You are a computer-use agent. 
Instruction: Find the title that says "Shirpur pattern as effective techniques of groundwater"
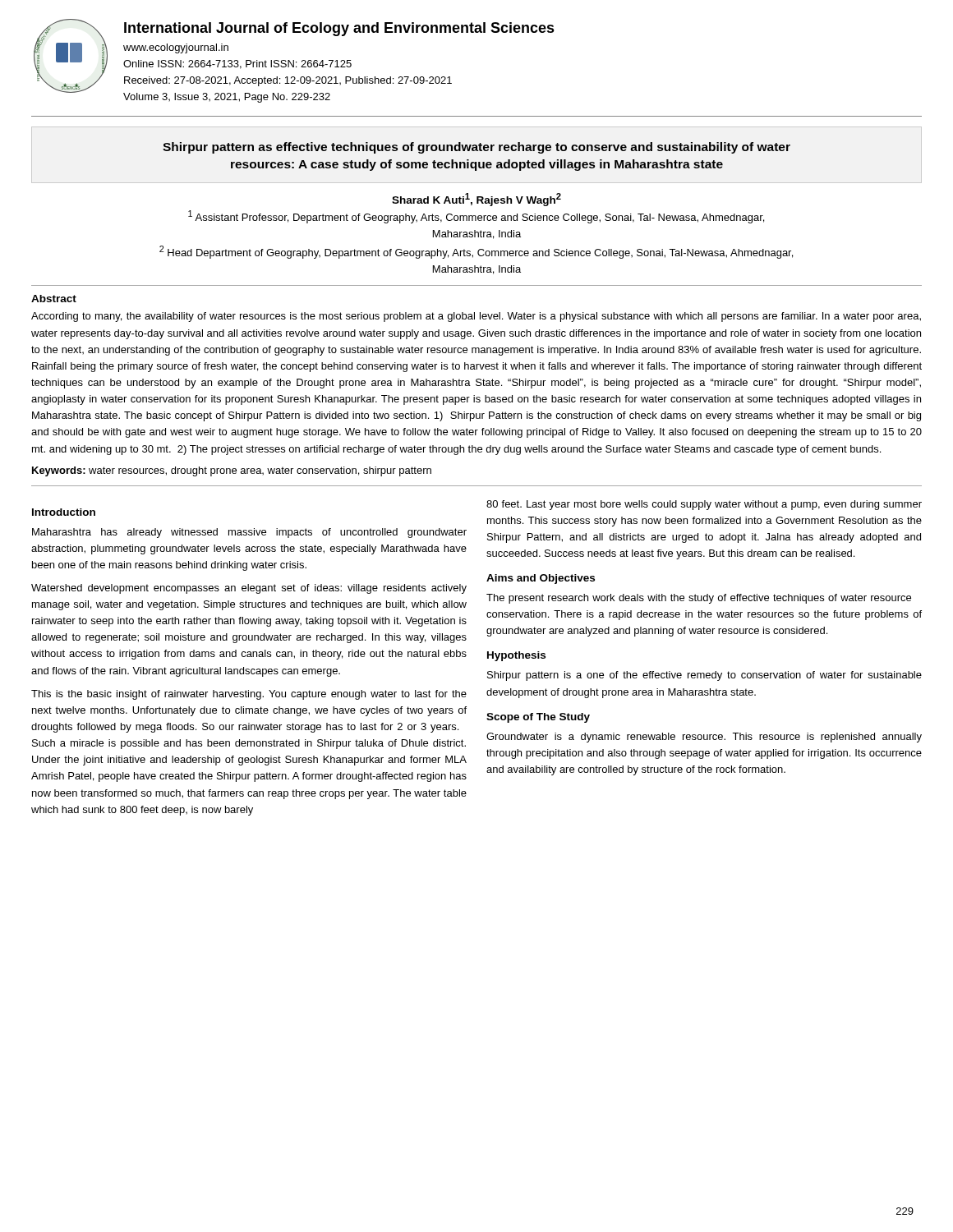click(476, 155)
